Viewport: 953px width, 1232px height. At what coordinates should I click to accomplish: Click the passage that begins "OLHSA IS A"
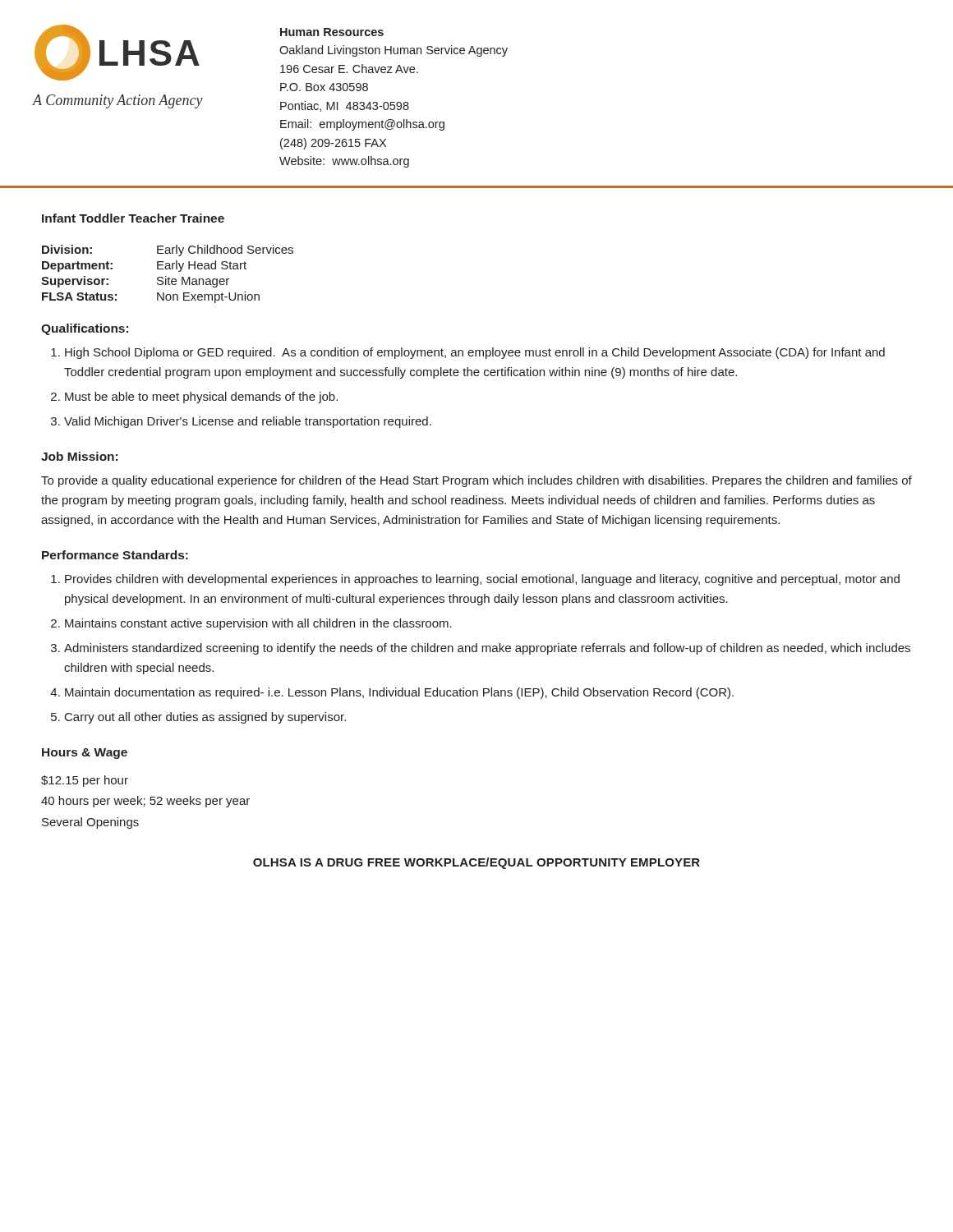476,862
